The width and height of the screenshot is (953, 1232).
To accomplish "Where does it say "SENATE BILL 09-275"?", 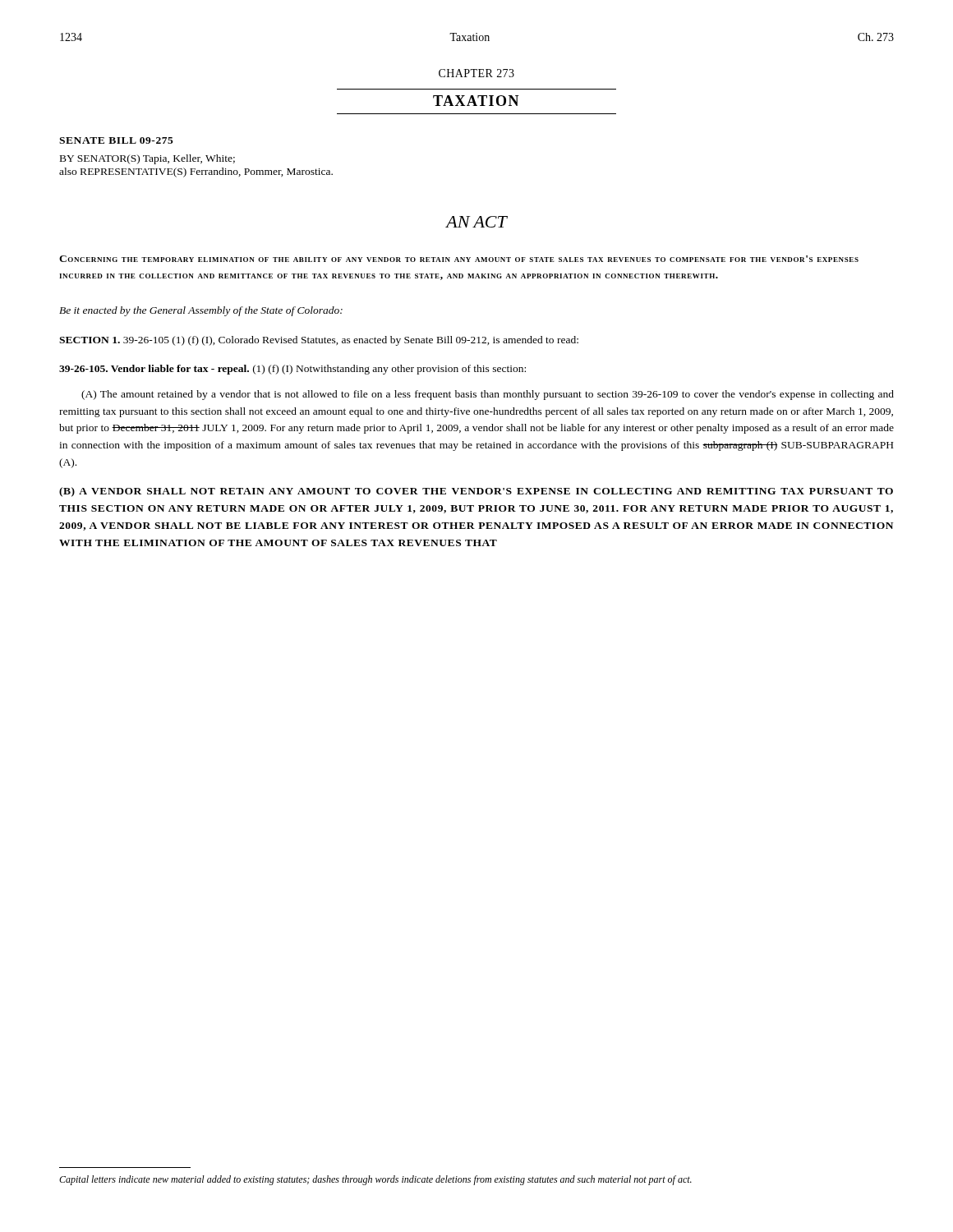I will click(x=116, y=140).
